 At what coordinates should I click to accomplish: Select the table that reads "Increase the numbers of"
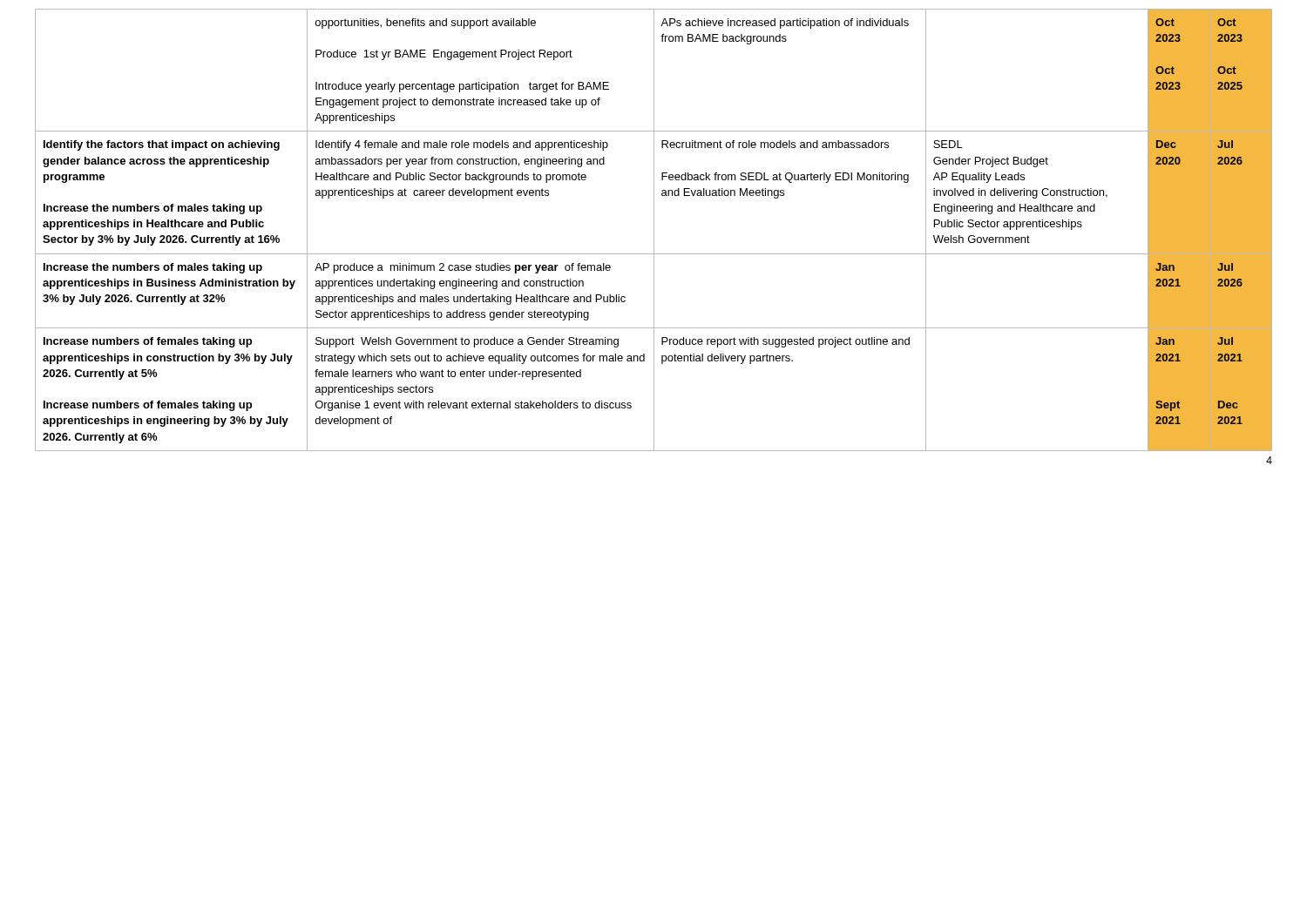tap(654, 230)
